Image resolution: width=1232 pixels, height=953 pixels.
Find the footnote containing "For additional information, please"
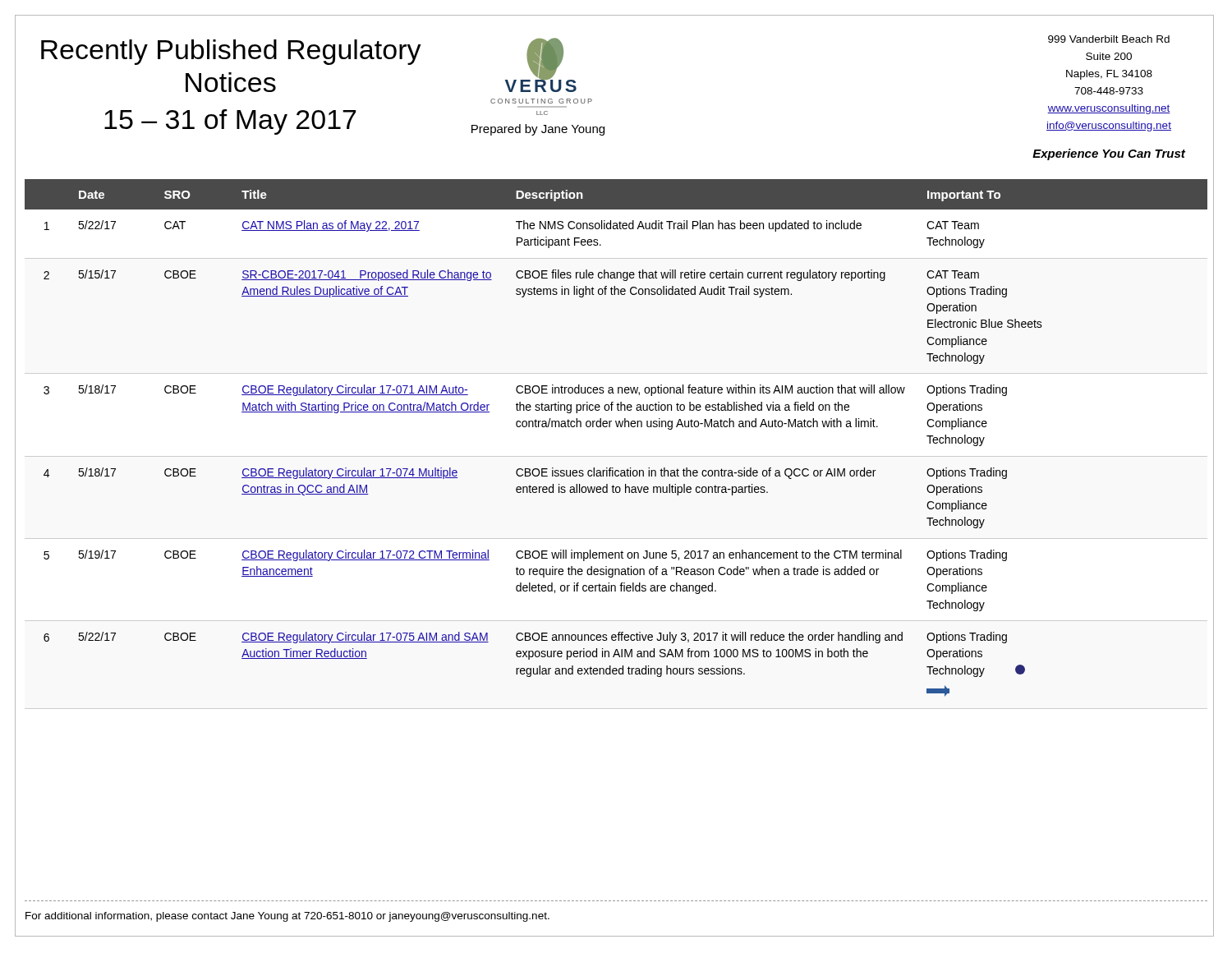click(x=287, y=916)
